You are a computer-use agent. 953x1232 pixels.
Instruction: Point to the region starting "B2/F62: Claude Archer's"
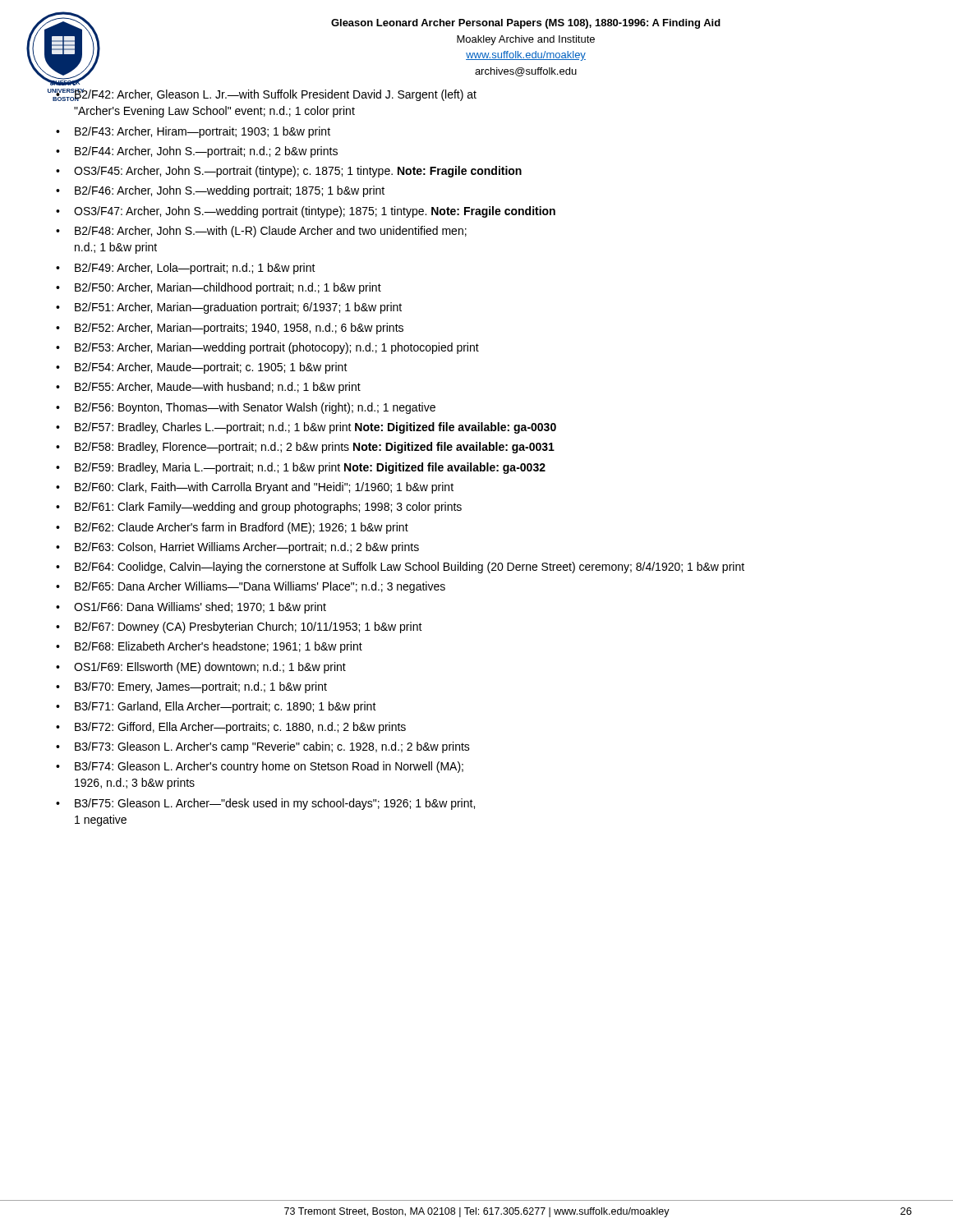pyautogui.click(x=241, y=527)
